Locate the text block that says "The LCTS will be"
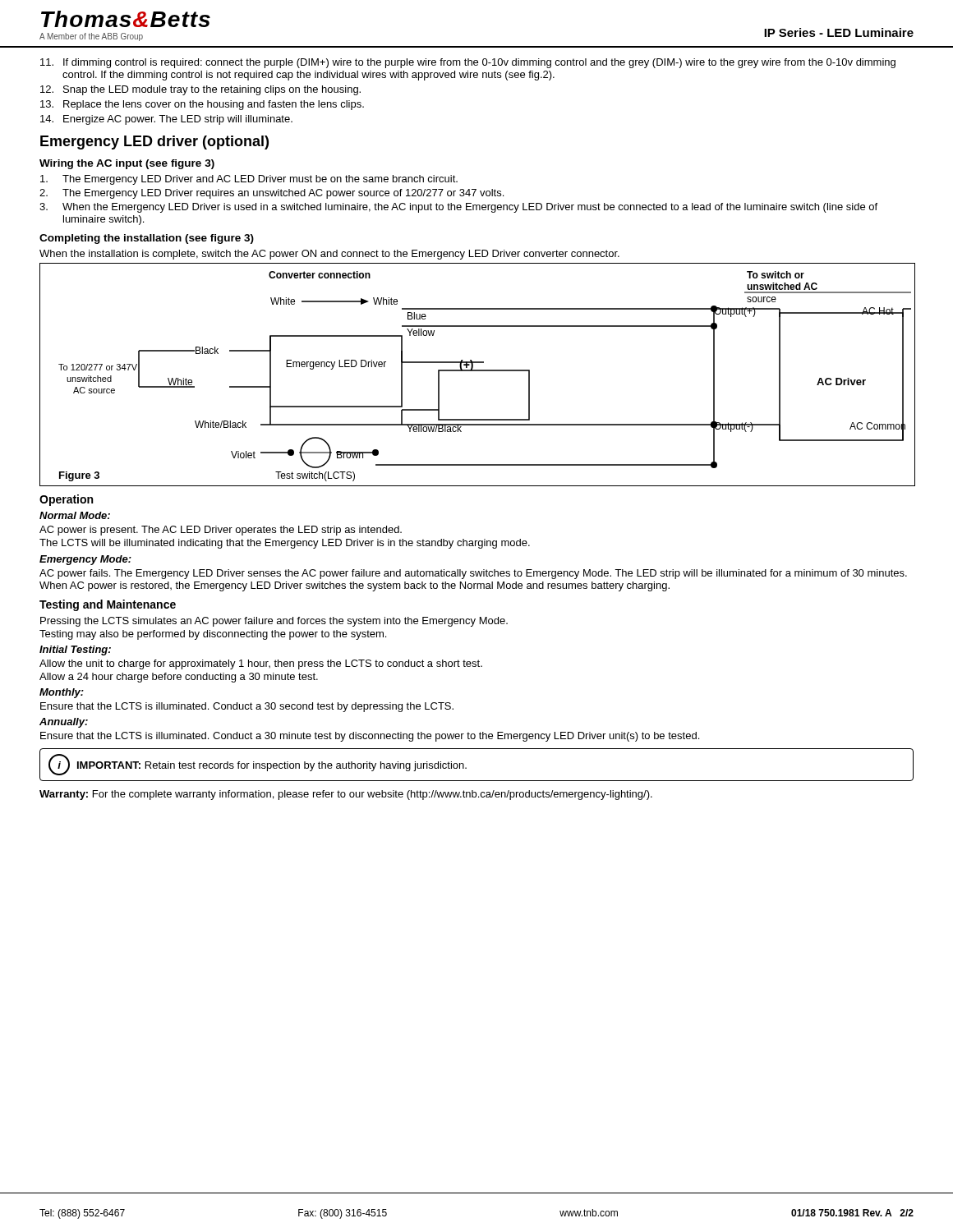The width and height of the screenshot is (953, 1232). point(285,542)
